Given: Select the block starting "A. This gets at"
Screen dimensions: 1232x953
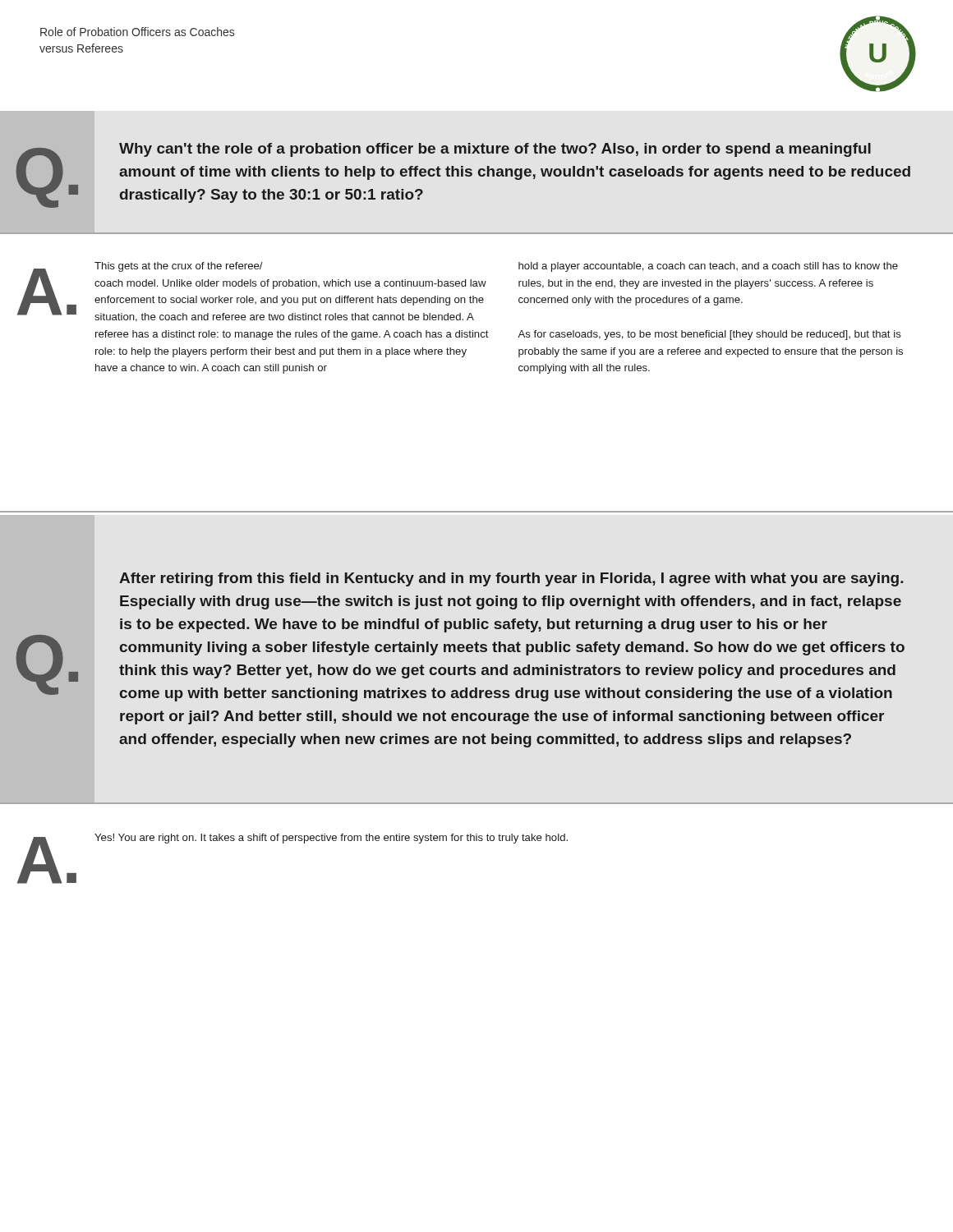Looking at the screenshot, I should click(x=476, y=315).
